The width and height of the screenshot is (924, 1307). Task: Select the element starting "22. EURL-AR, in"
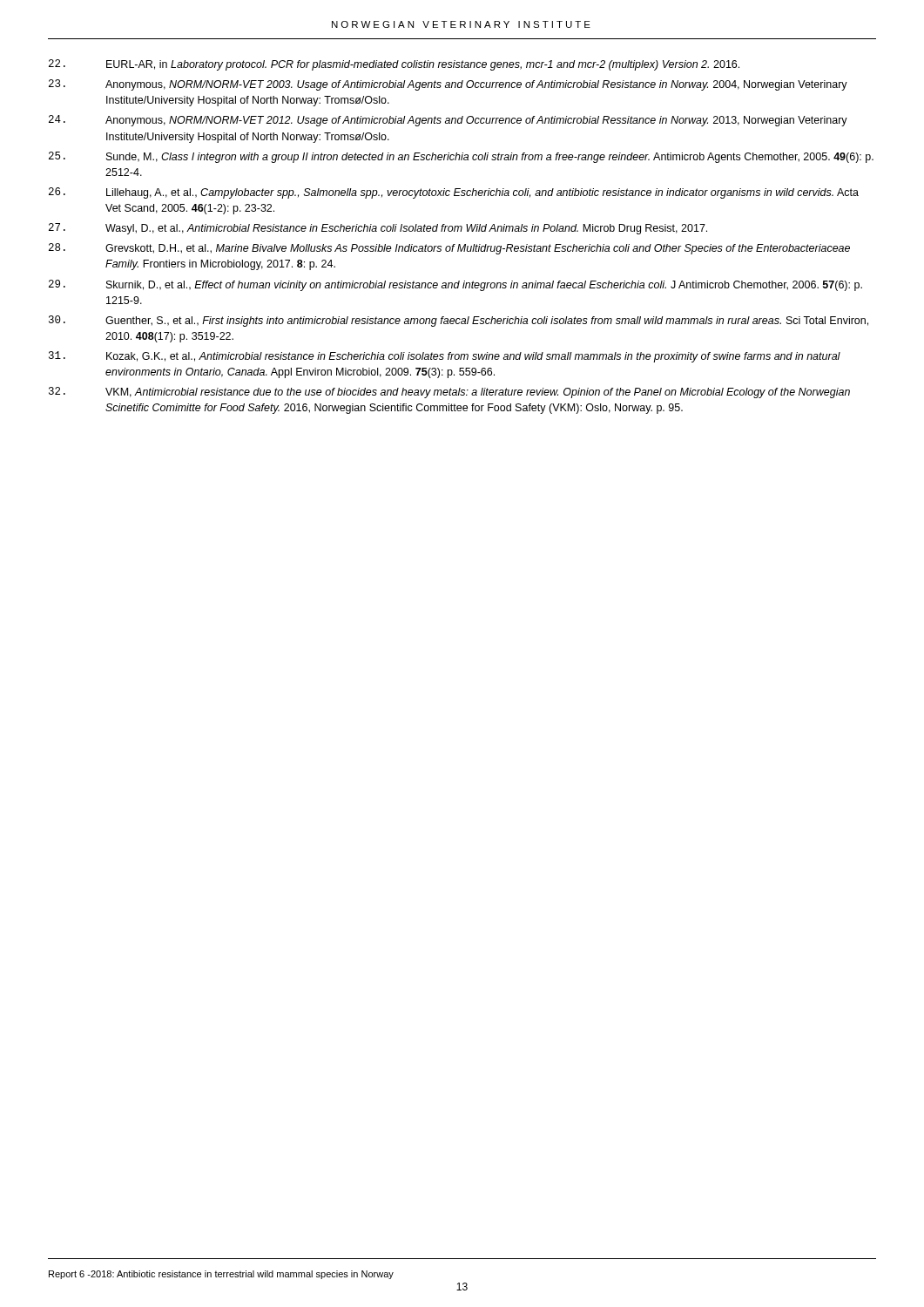pyautogui.click(x=462, y=65)
